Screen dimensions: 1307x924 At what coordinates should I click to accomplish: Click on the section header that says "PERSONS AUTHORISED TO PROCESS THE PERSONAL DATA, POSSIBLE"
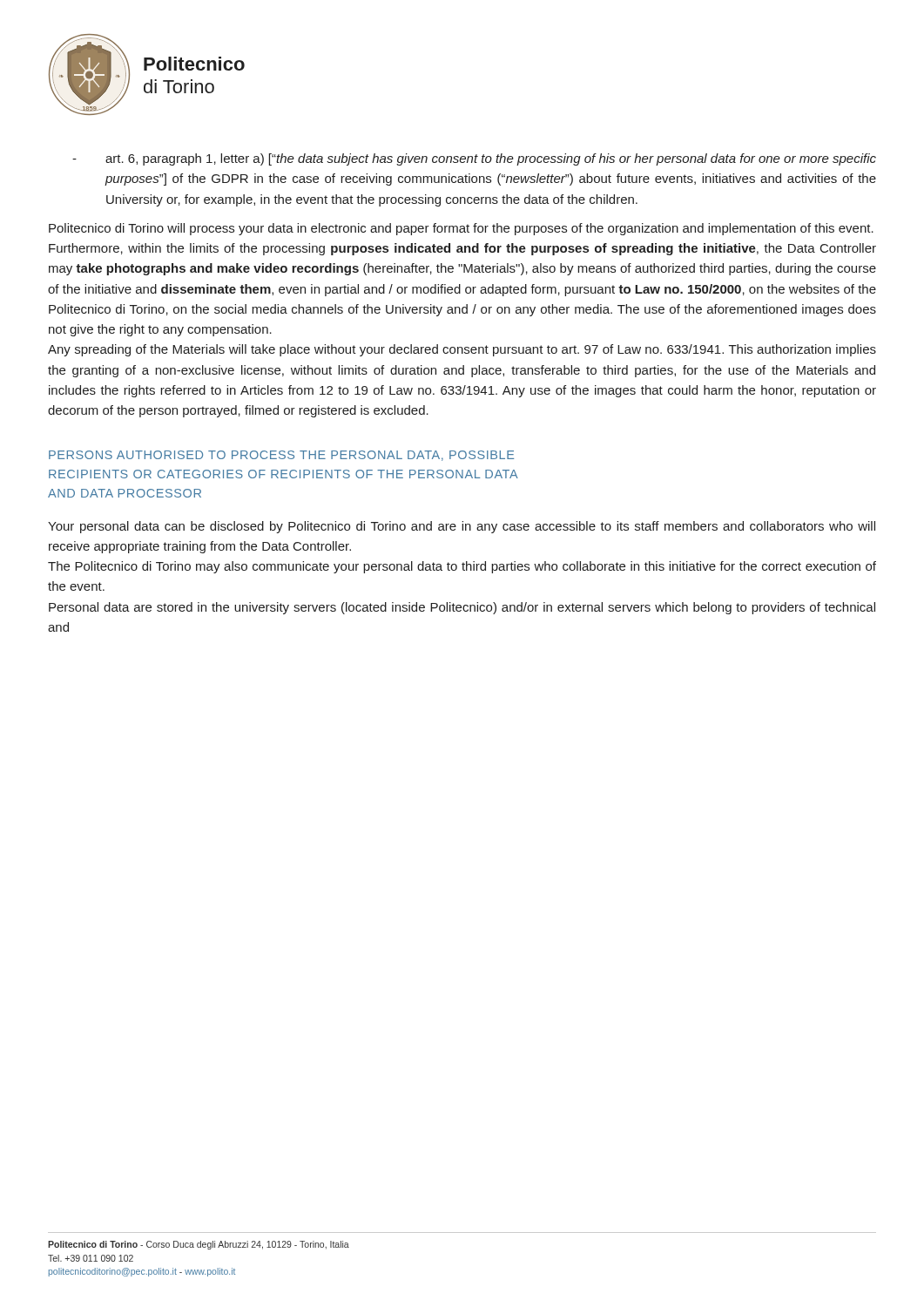click(283, 474)
